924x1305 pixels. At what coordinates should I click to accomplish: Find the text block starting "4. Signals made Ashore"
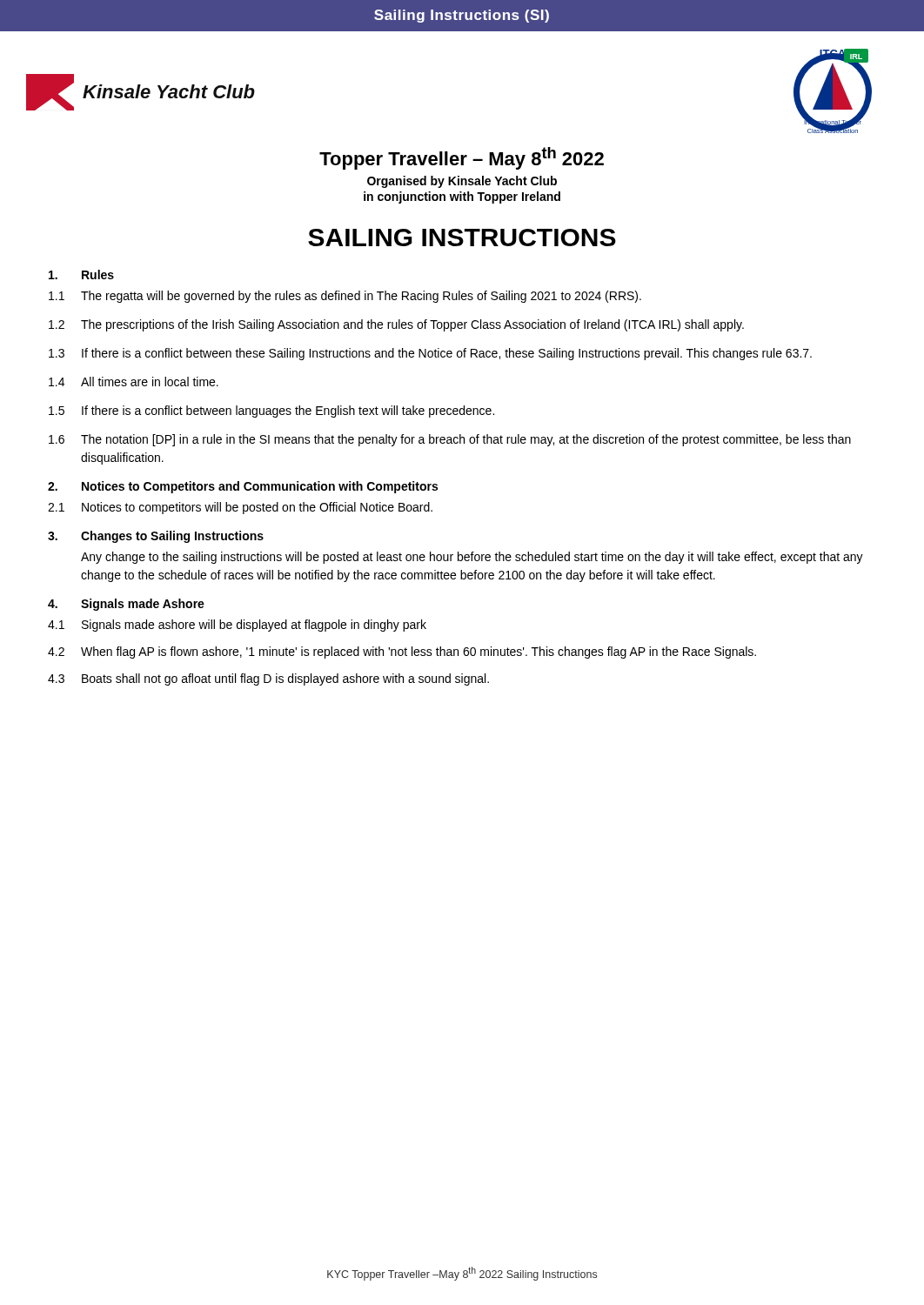[126, 604]
